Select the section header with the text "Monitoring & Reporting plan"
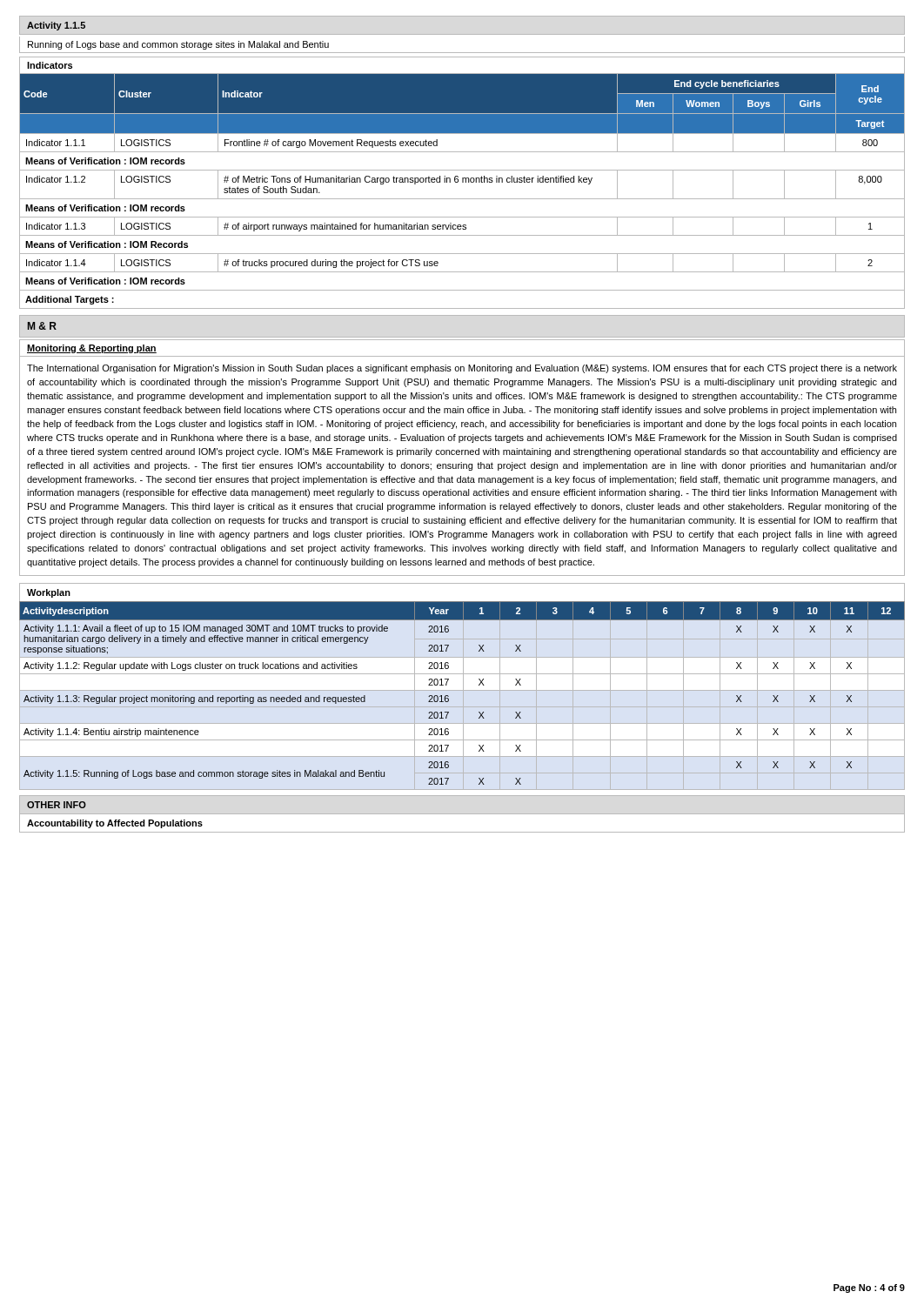Screen dimensions: 1305x924 point(92,348)
